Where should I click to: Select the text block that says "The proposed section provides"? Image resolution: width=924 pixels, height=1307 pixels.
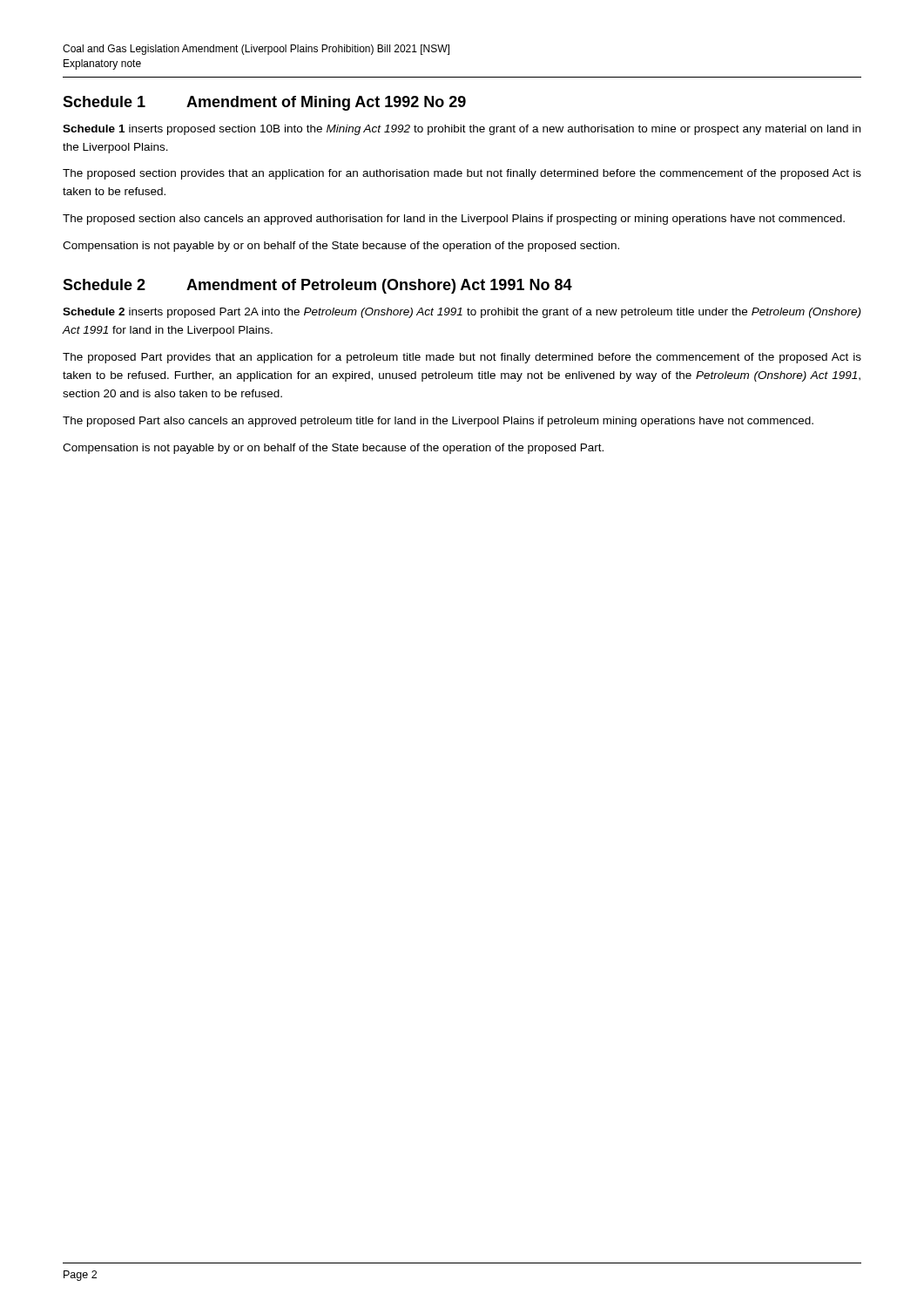pyautogui.click(x=462, y=182)
